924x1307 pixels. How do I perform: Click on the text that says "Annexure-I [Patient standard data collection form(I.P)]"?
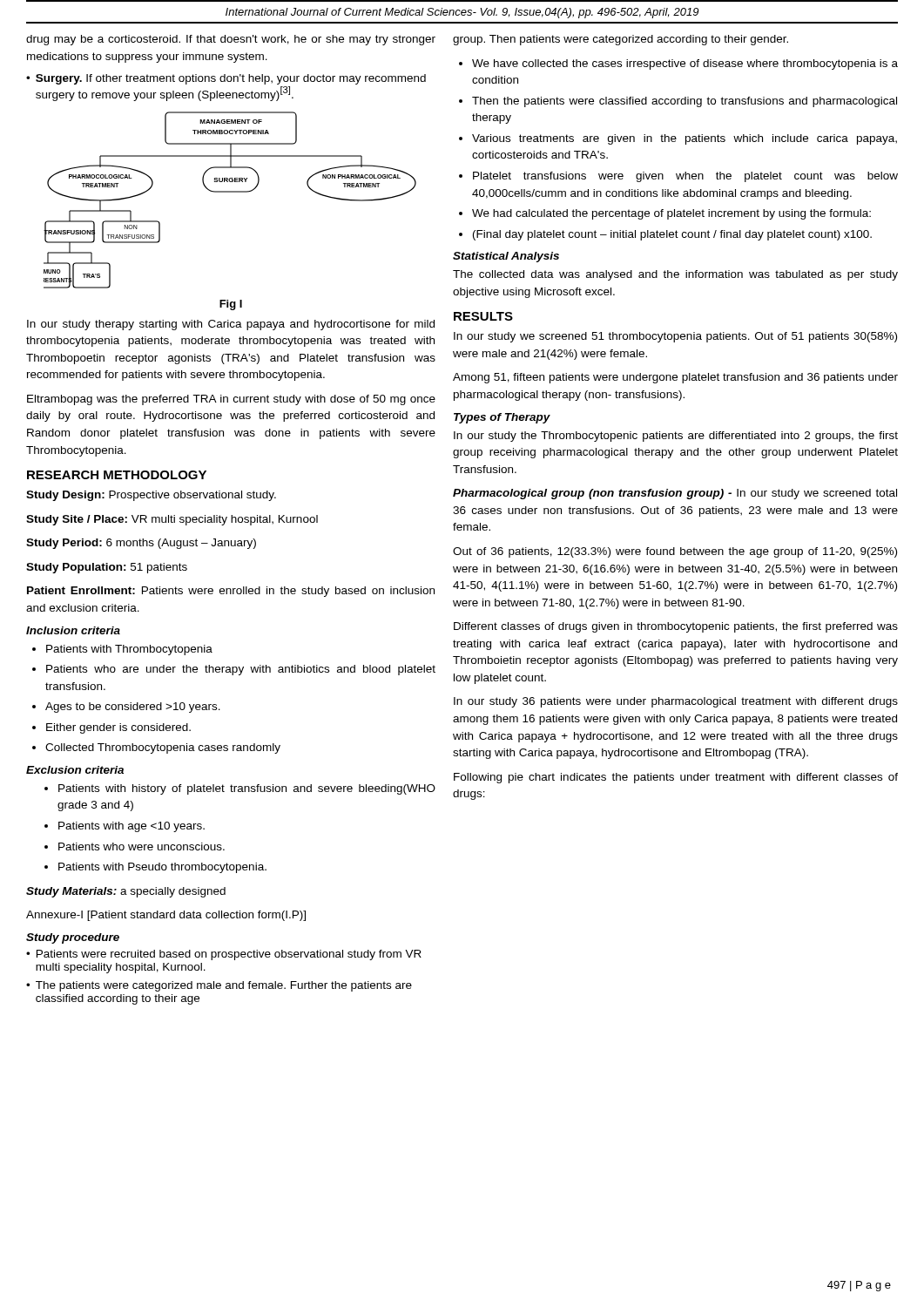tap(231, 915)
